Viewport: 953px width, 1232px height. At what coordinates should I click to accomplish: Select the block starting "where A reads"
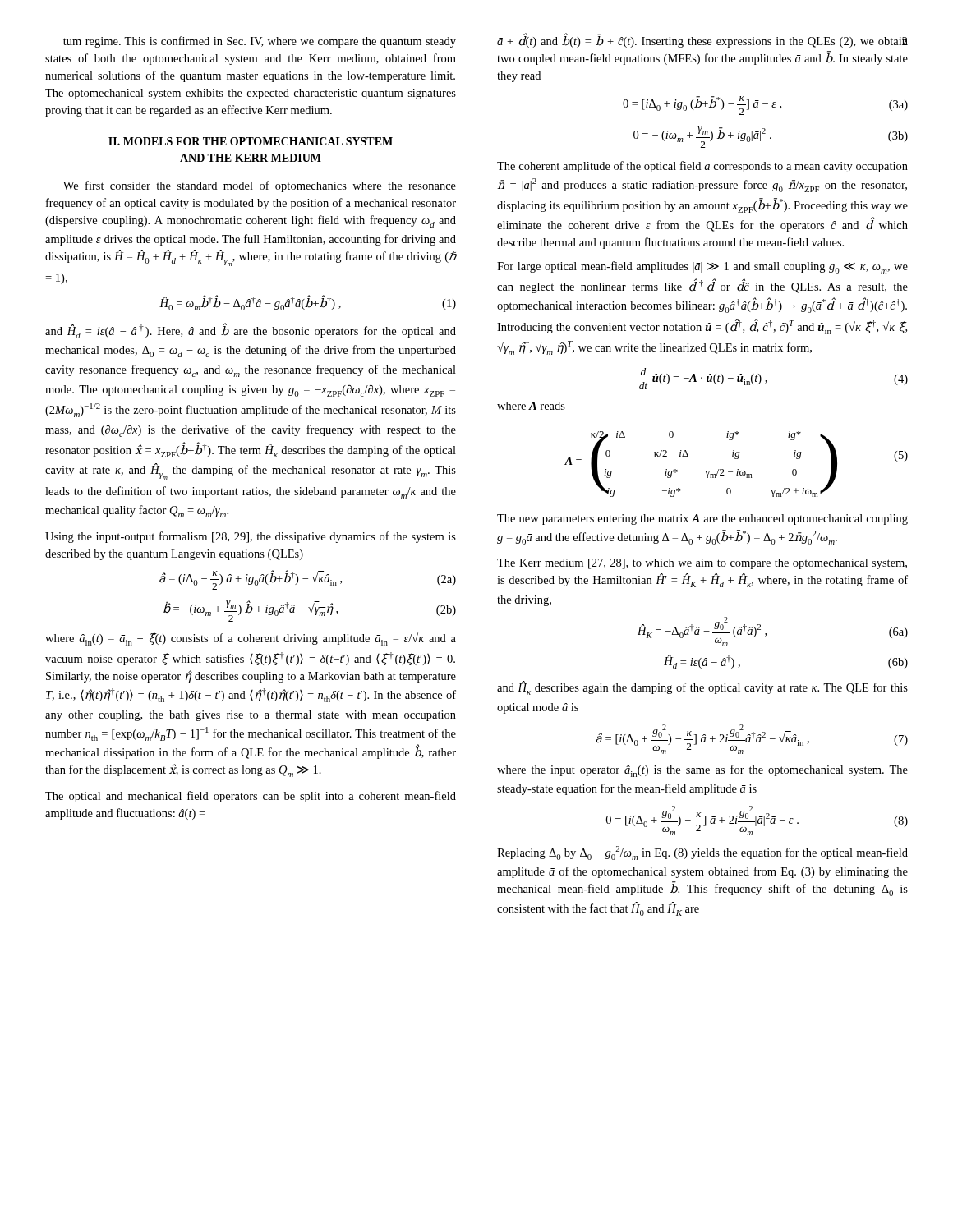pyautogui.click(x=531, y=406)
